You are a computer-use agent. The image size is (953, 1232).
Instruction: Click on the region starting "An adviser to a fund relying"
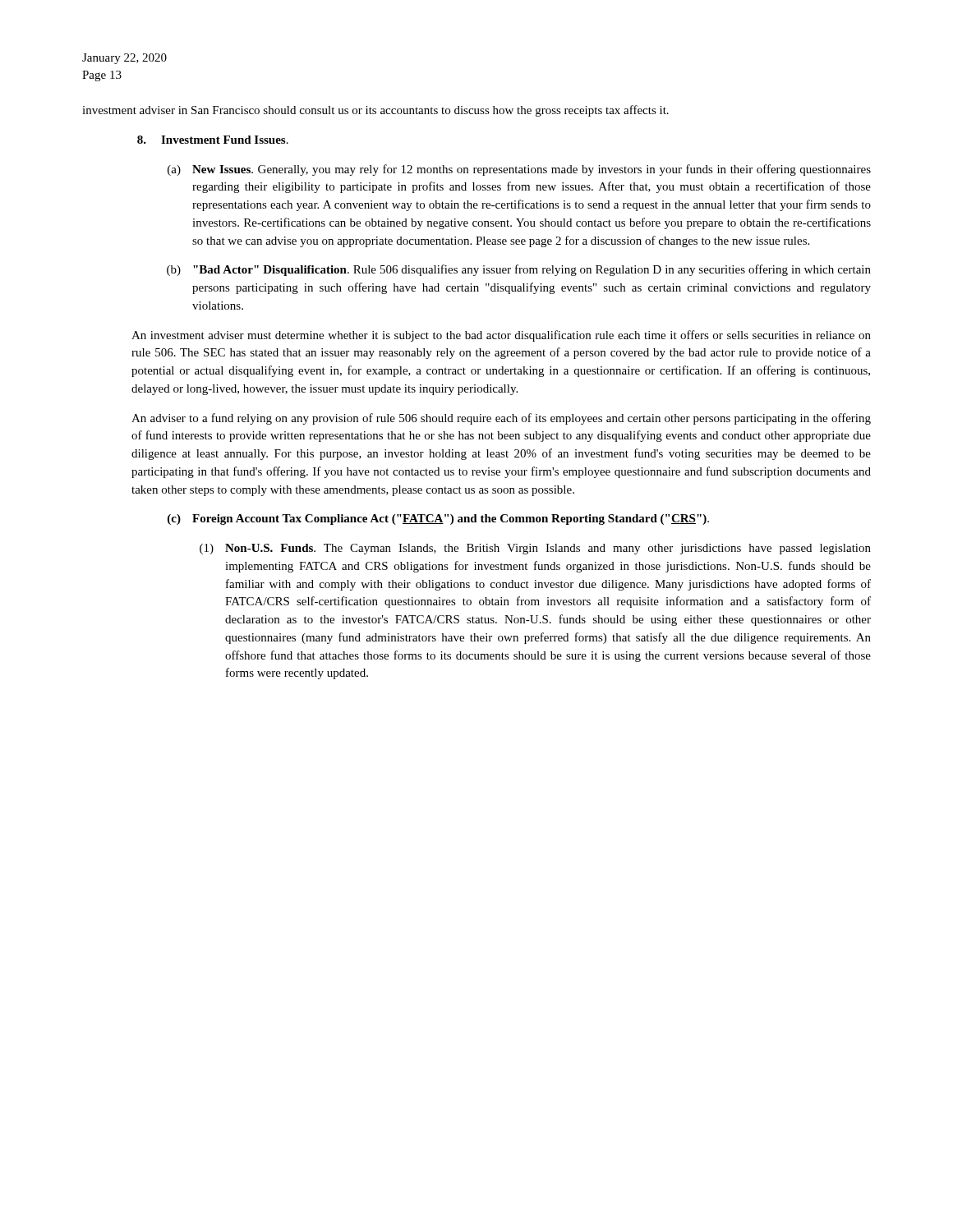(x=501, y=453)
